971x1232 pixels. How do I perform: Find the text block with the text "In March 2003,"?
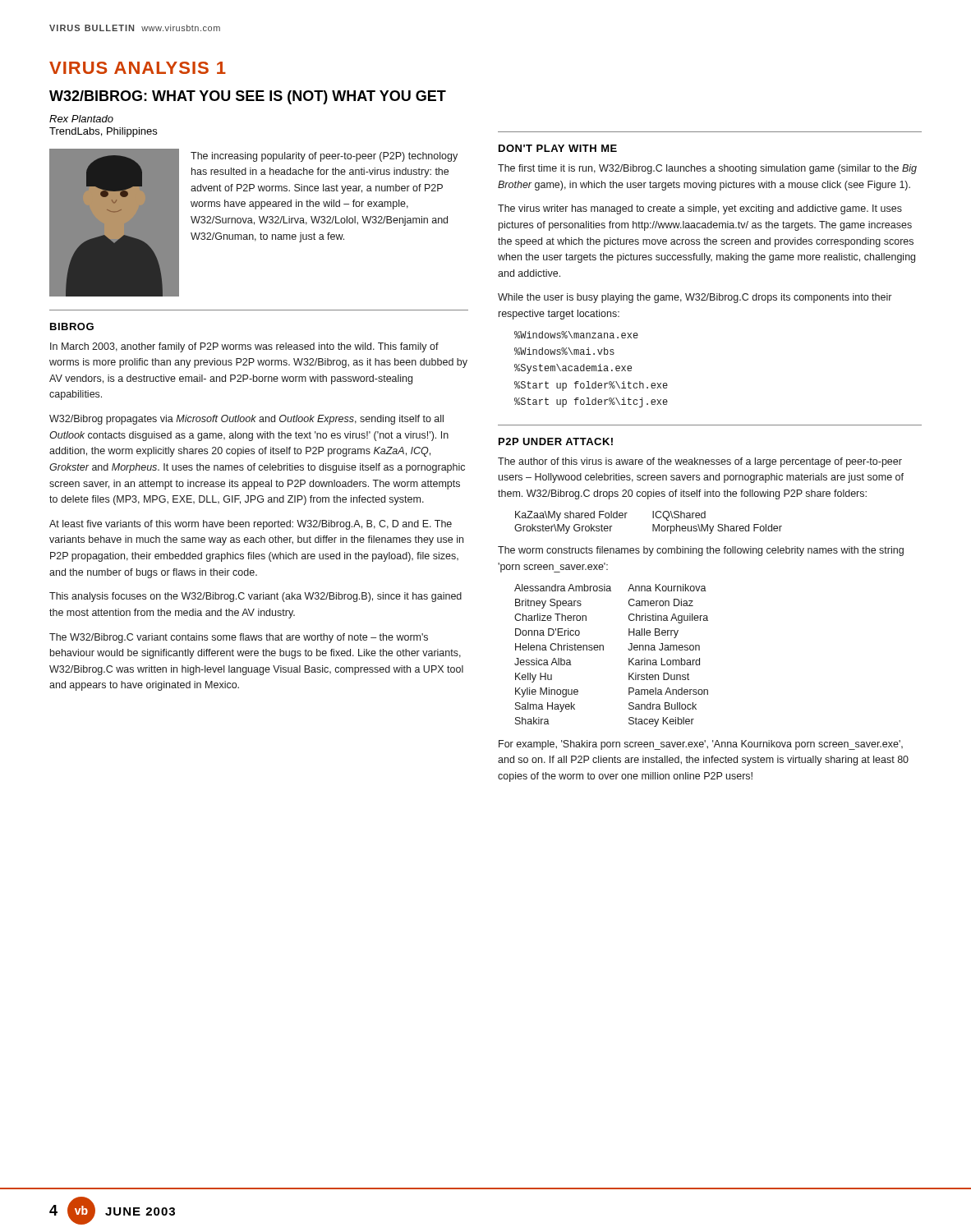pos(258,370)
